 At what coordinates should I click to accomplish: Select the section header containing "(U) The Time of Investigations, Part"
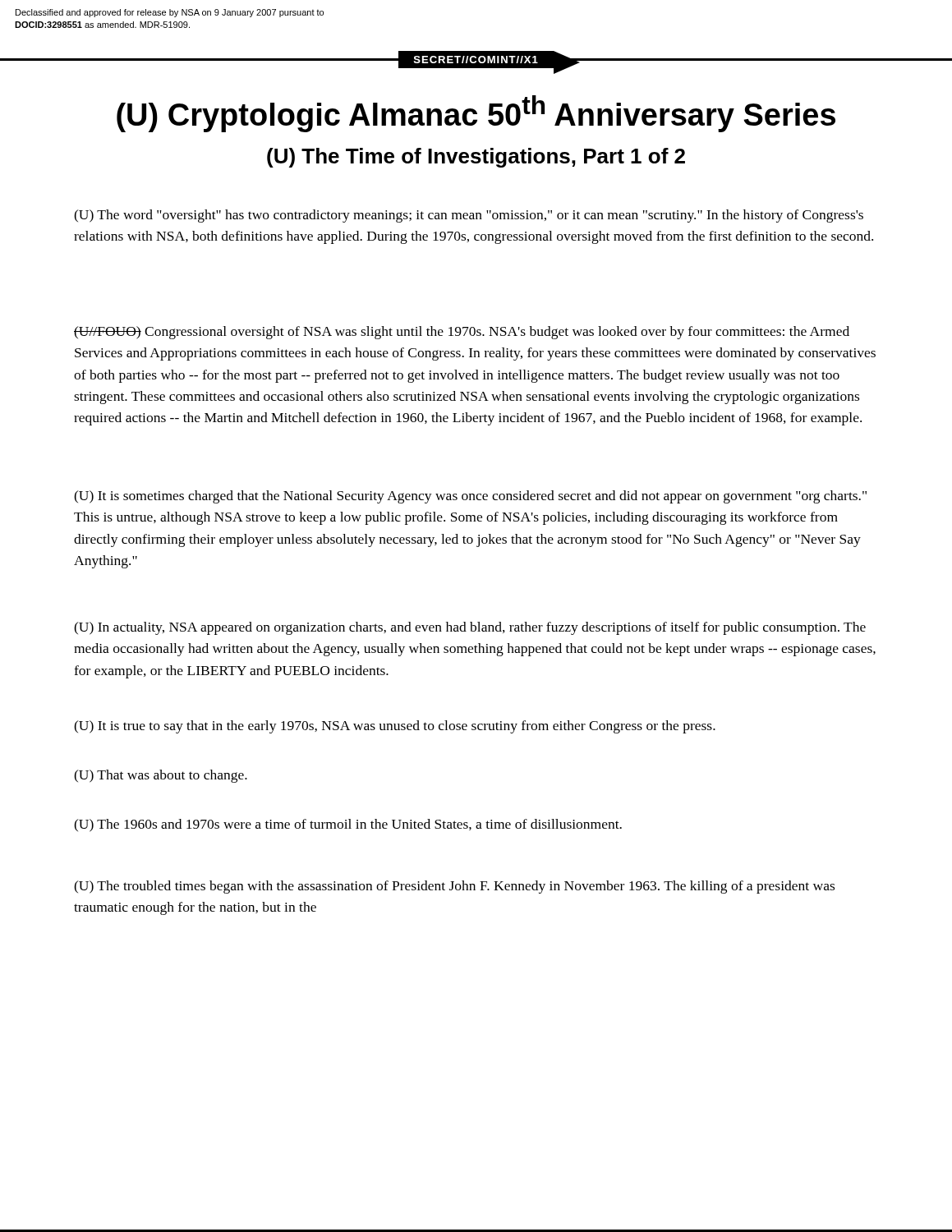(476, 156)
